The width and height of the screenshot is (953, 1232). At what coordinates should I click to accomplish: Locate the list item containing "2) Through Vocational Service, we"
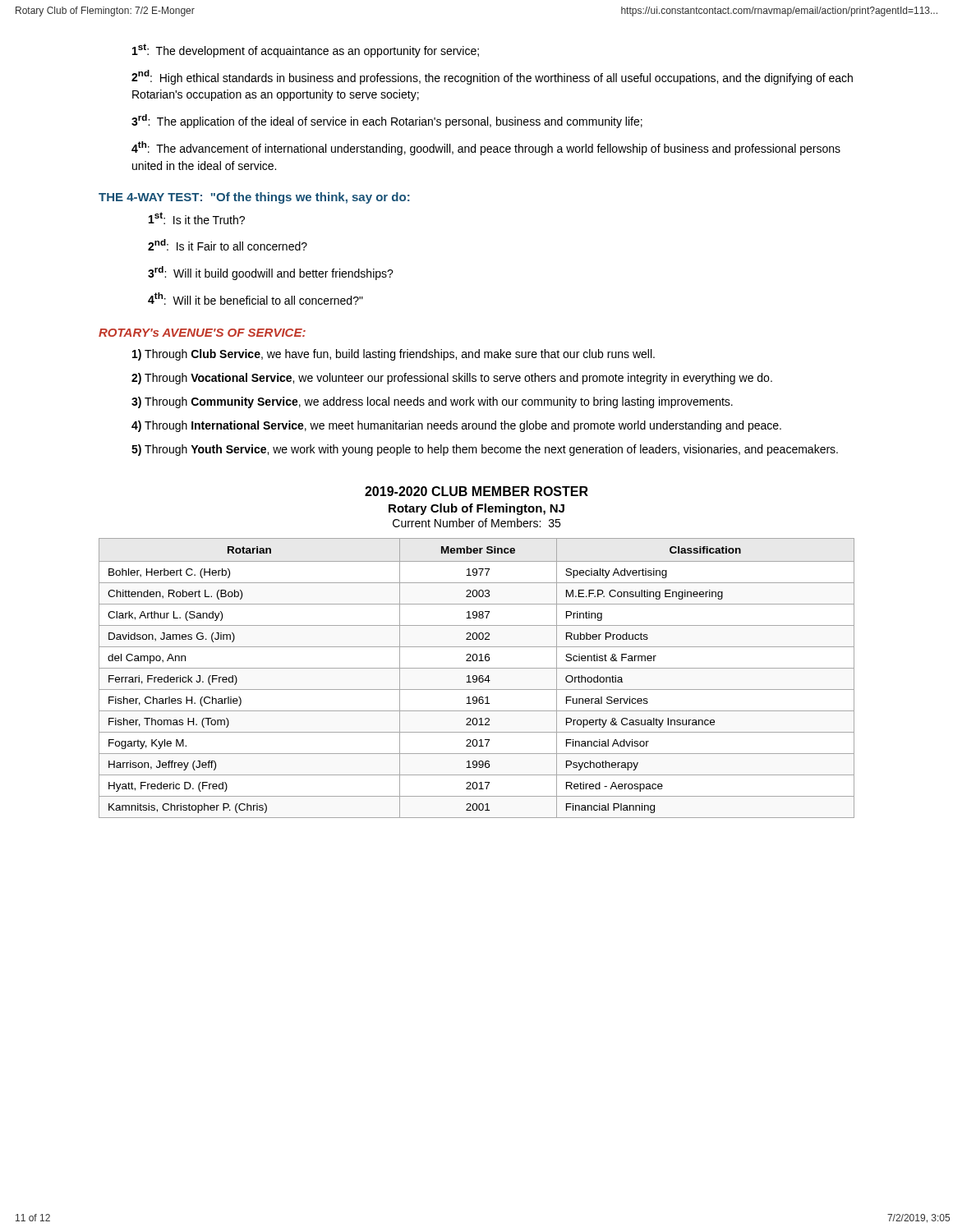click(x=452, y=378)
